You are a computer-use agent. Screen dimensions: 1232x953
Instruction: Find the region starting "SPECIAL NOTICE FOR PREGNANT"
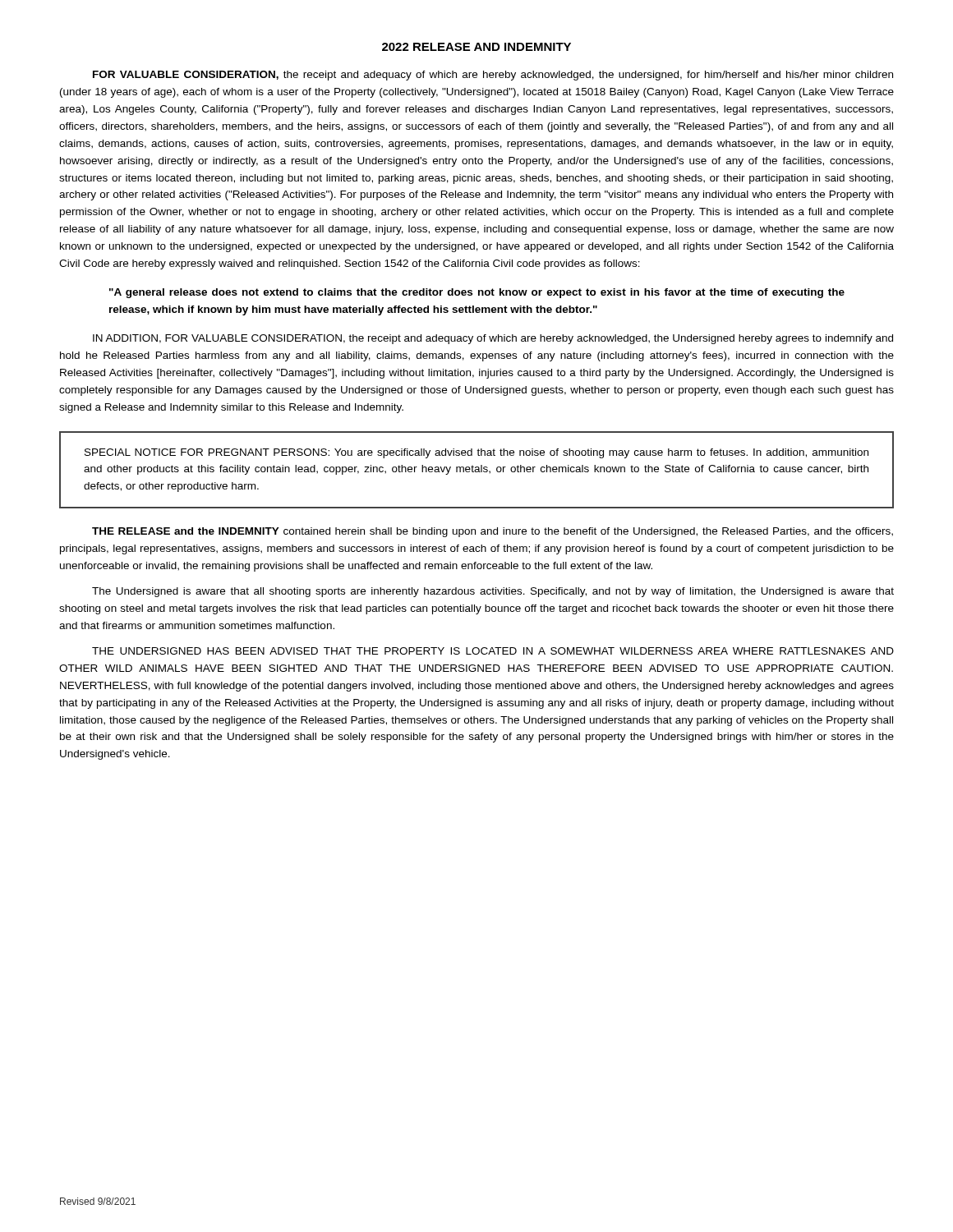coord(476,469)
